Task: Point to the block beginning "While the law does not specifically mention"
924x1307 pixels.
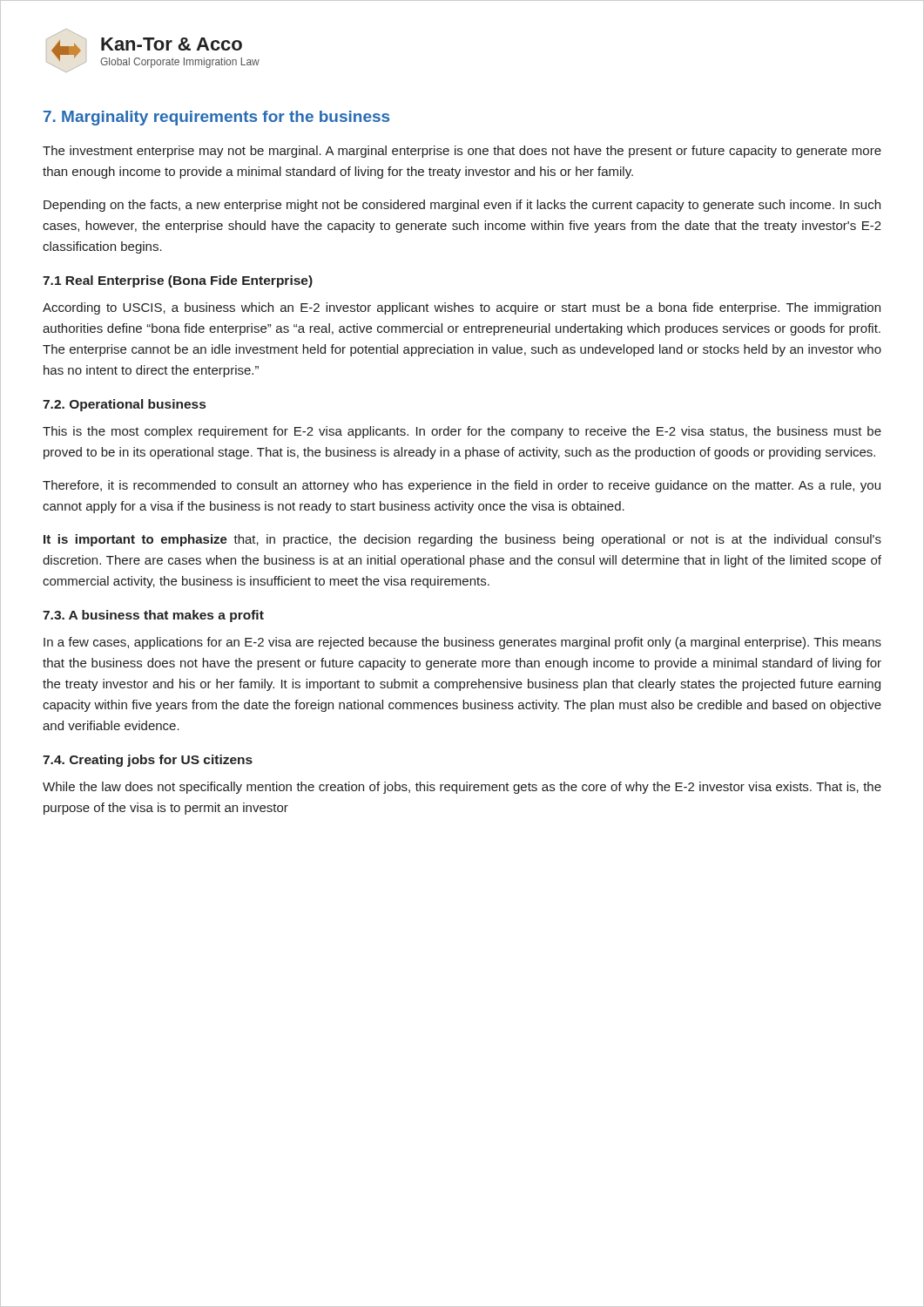Action: (462, 797)
